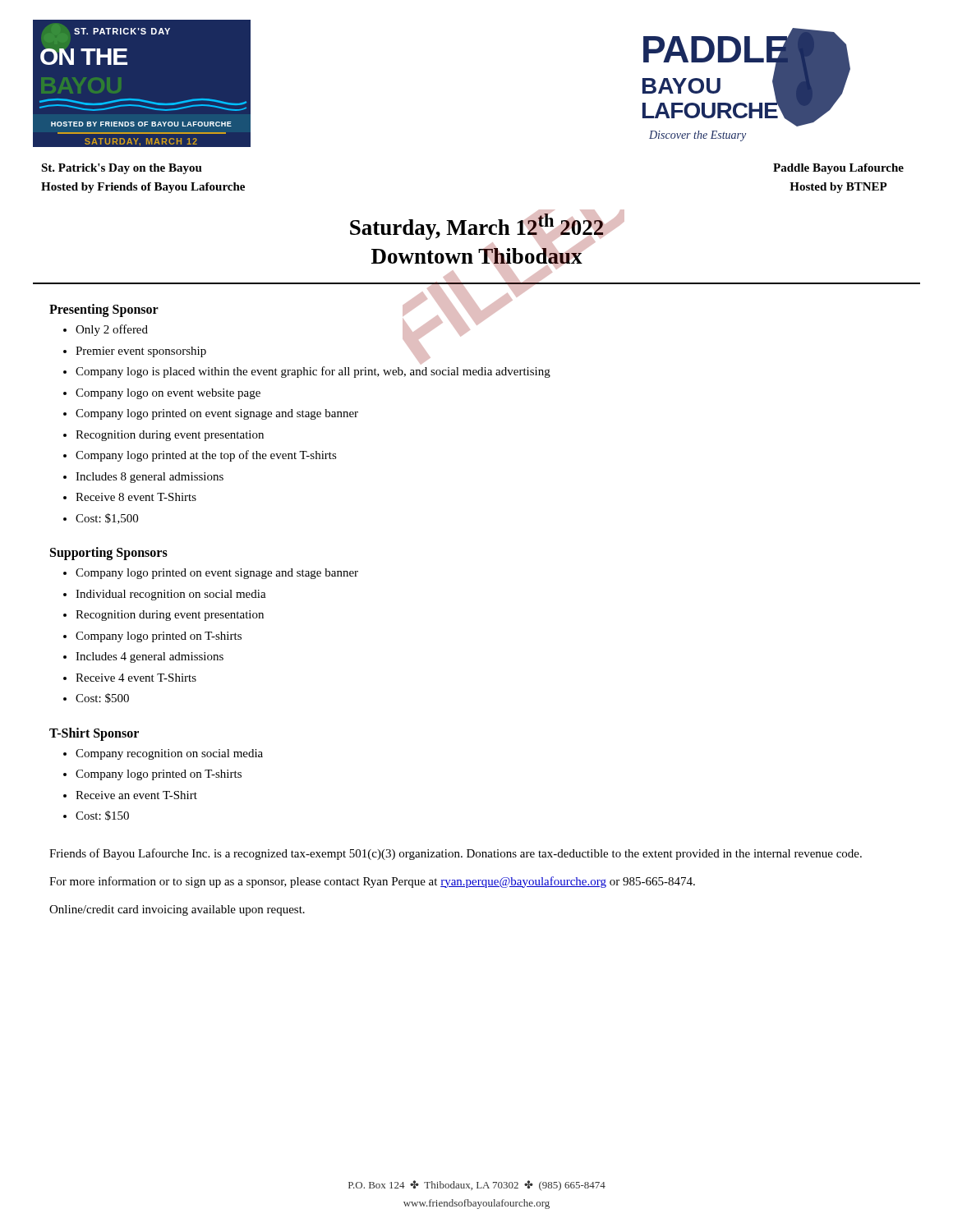
Task: Navigate to the text starting "T-Shirt Sponsor"
Action: 94,733
